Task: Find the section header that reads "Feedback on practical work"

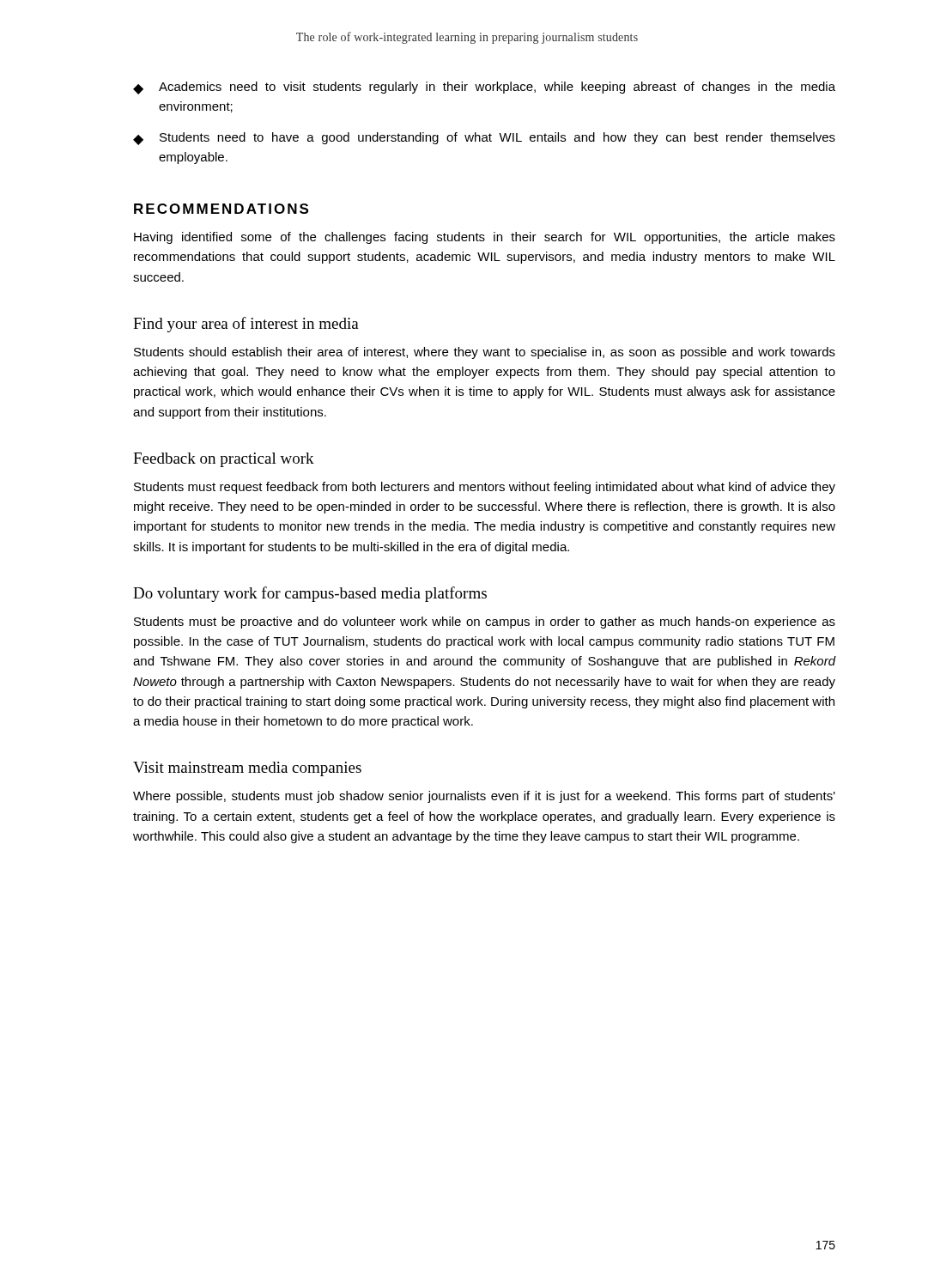Action: click(223, 458)
